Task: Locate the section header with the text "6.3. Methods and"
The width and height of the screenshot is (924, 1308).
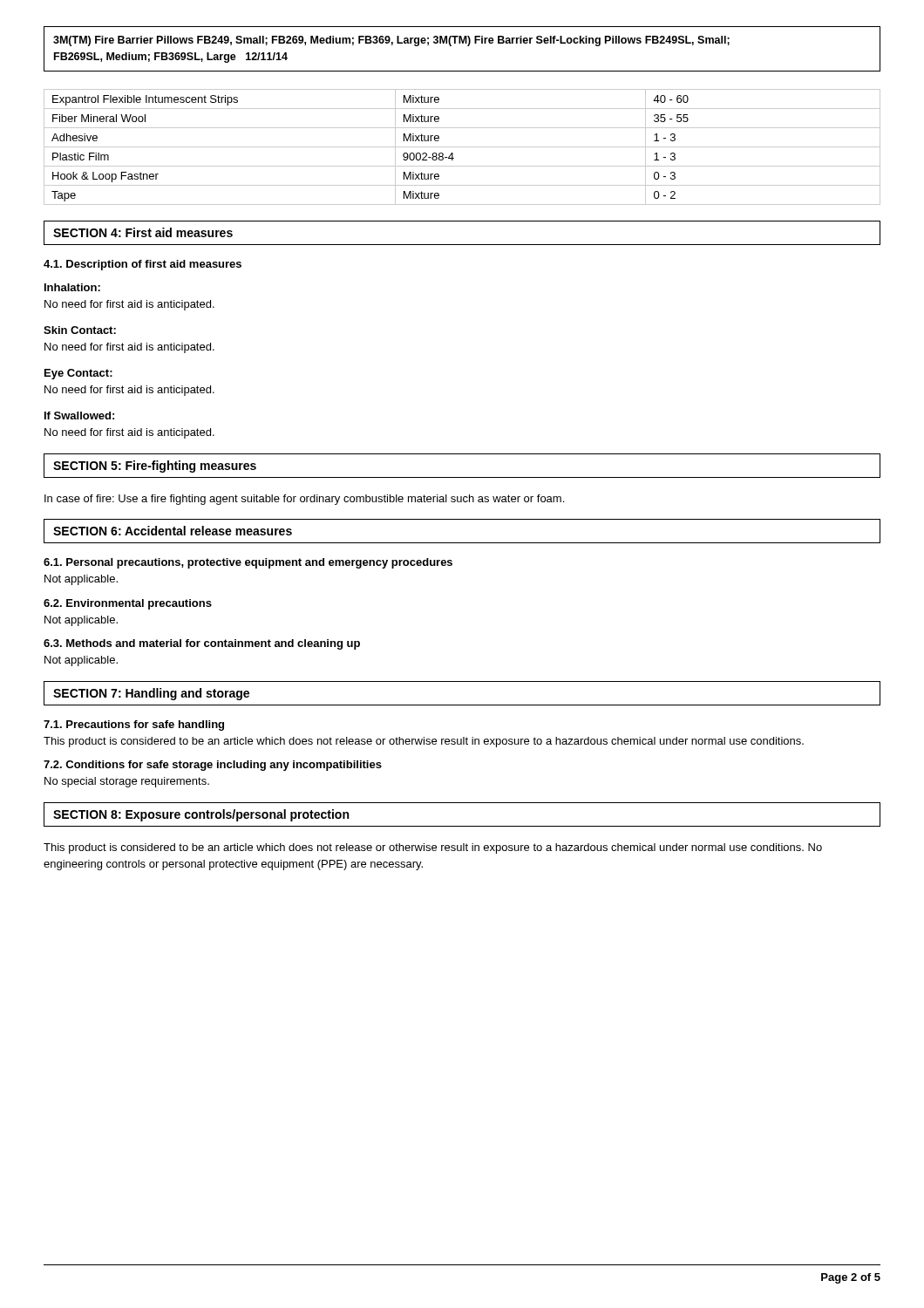Action: 202,643
